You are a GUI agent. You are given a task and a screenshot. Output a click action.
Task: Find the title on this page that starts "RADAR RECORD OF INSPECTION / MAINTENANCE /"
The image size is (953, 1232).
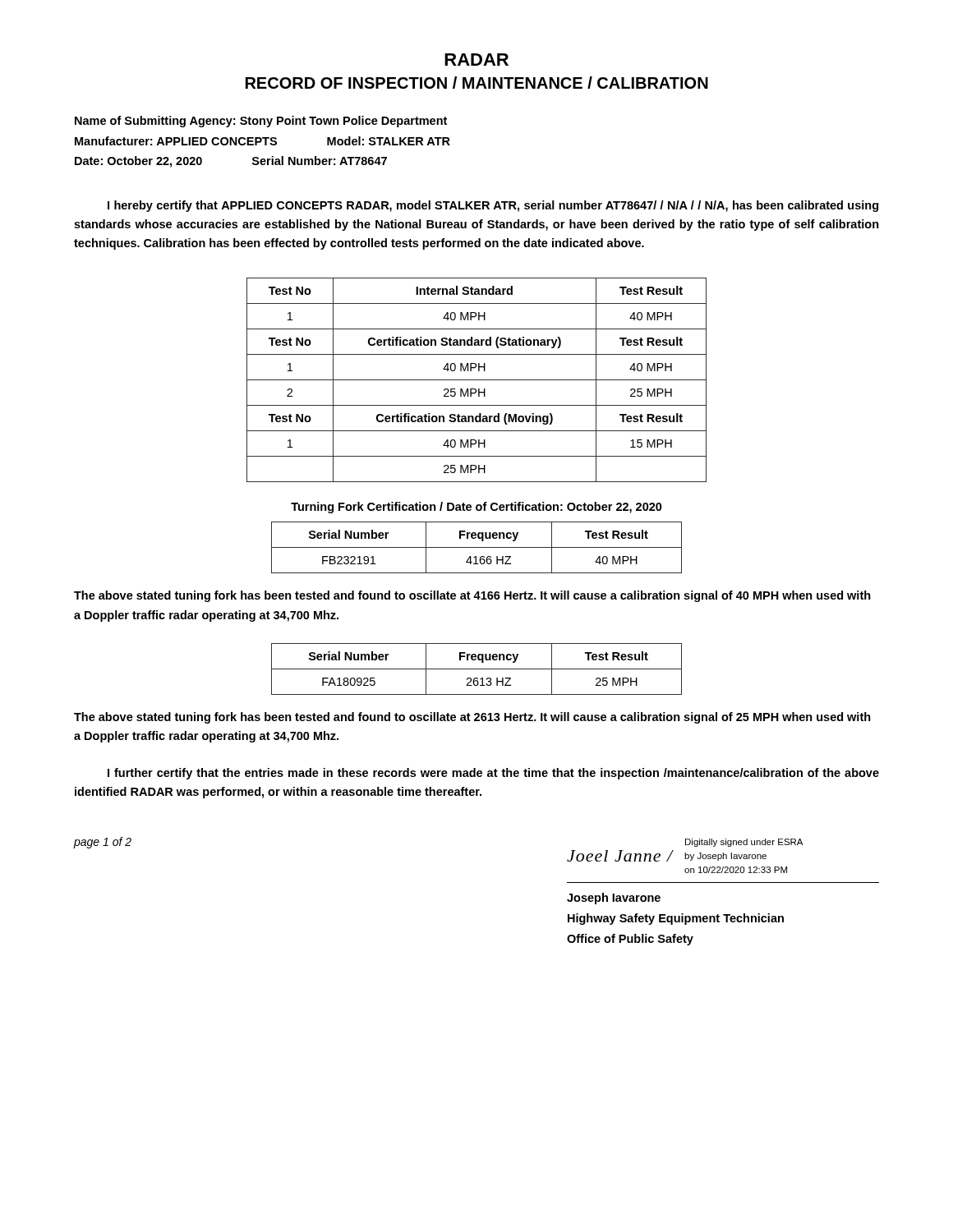coord(476,71)
